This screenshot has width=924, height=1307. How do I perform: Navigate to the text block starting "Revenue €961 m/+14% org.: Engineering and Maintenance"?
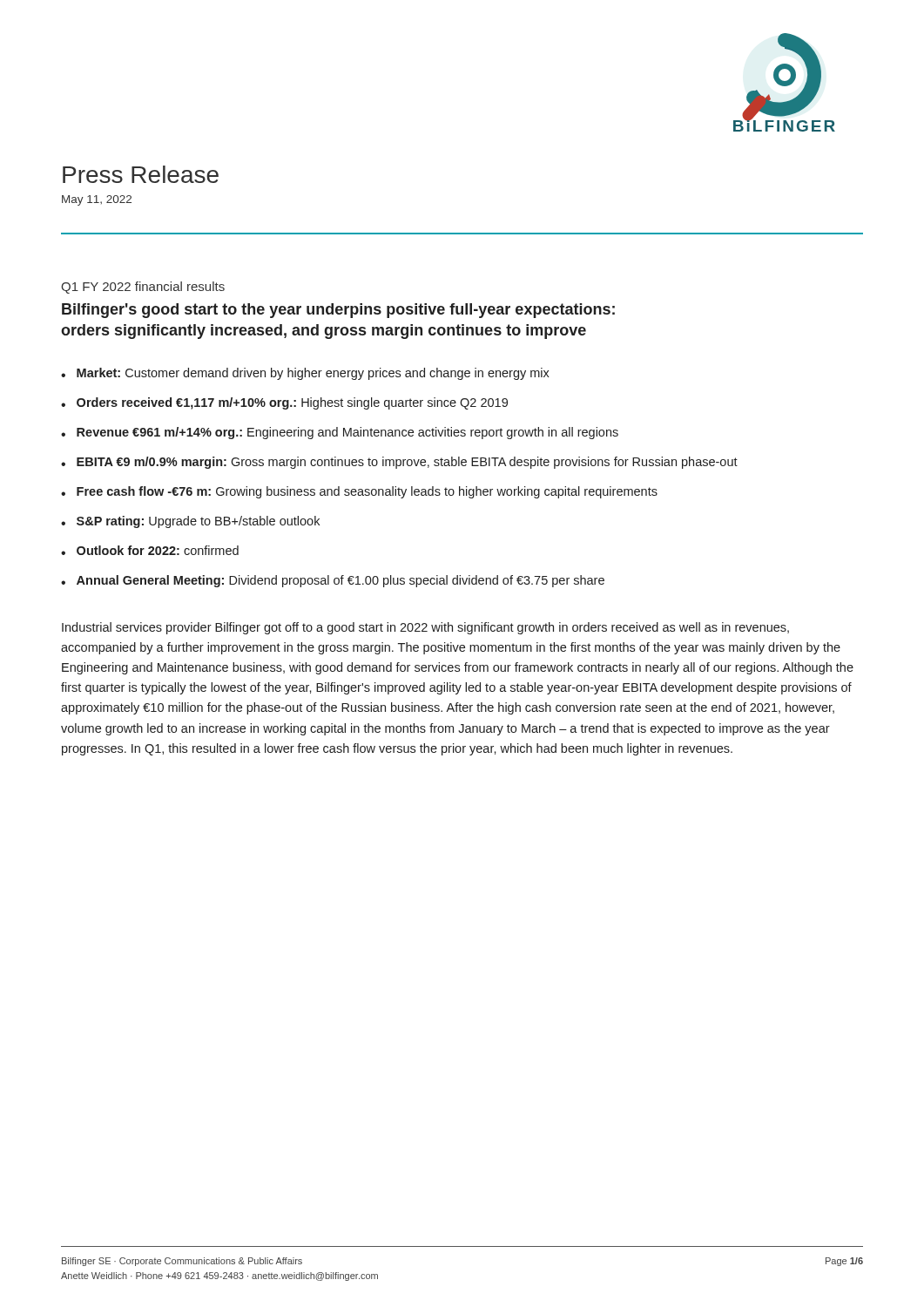(x=347, y=433)
